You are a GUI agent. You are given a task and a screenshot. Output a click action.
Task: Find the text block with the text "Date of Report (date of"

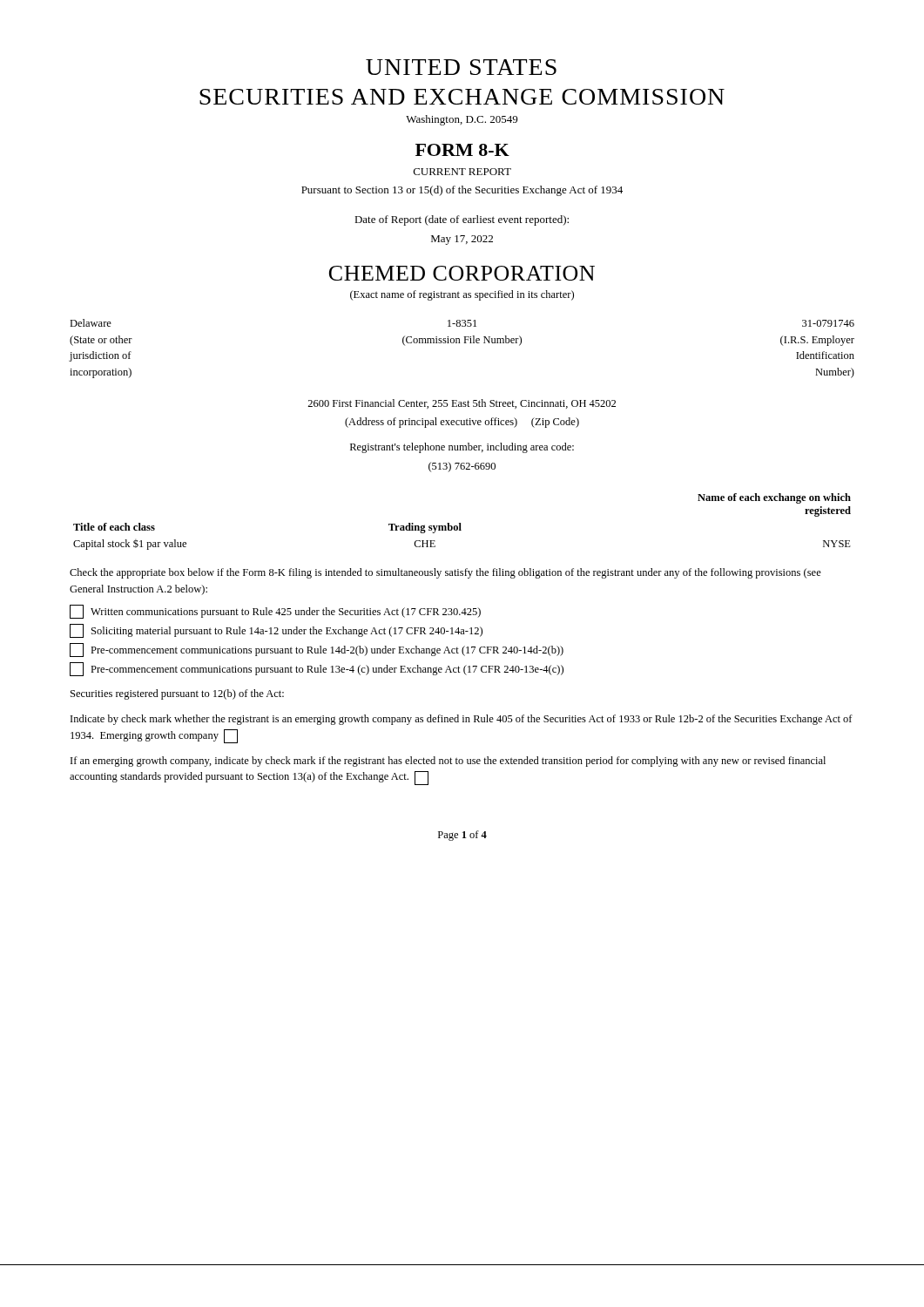(462, 229)
